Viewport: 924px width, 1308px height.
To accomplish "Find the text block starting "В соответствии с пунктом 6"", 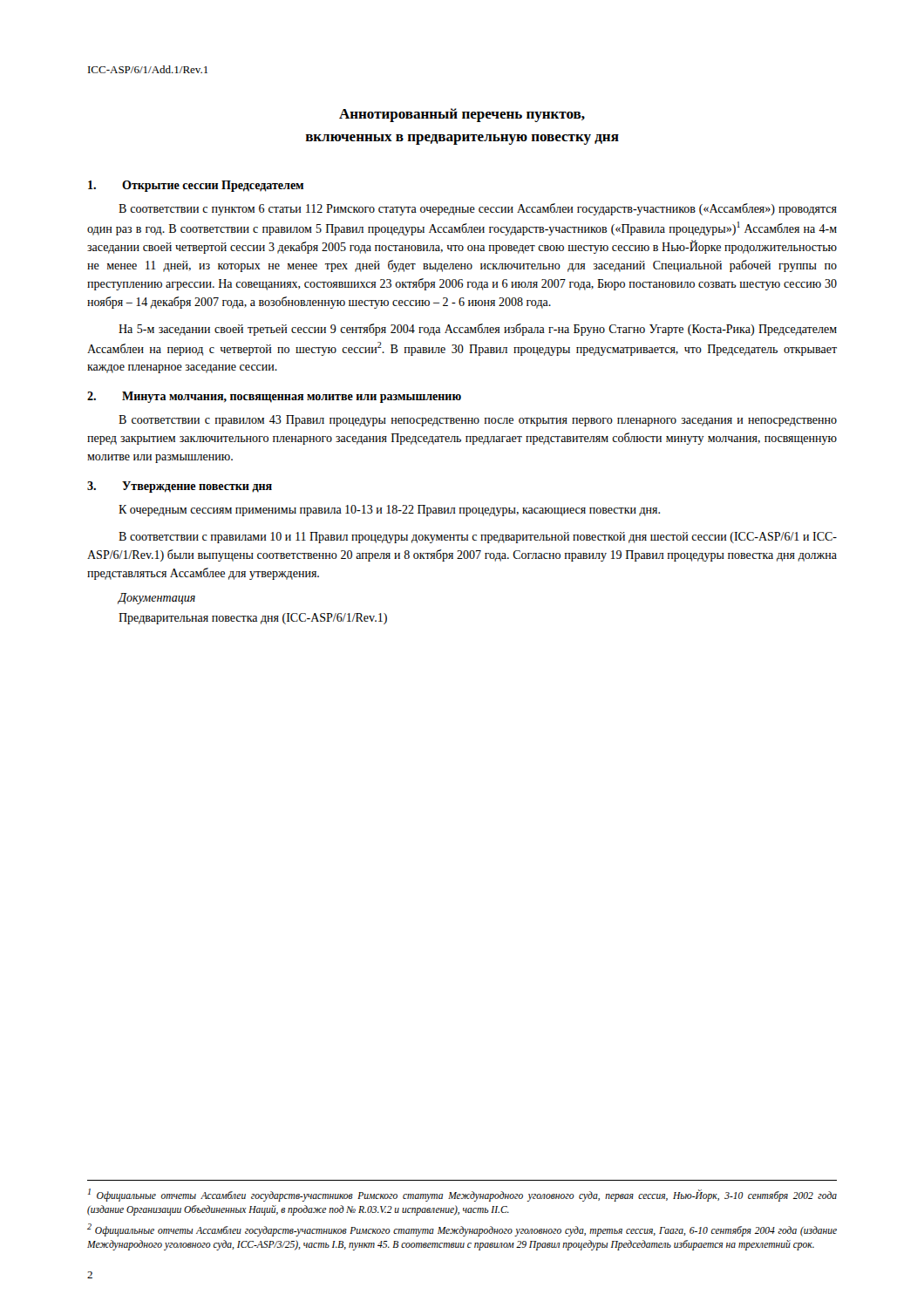I will [x=462, y=255].
